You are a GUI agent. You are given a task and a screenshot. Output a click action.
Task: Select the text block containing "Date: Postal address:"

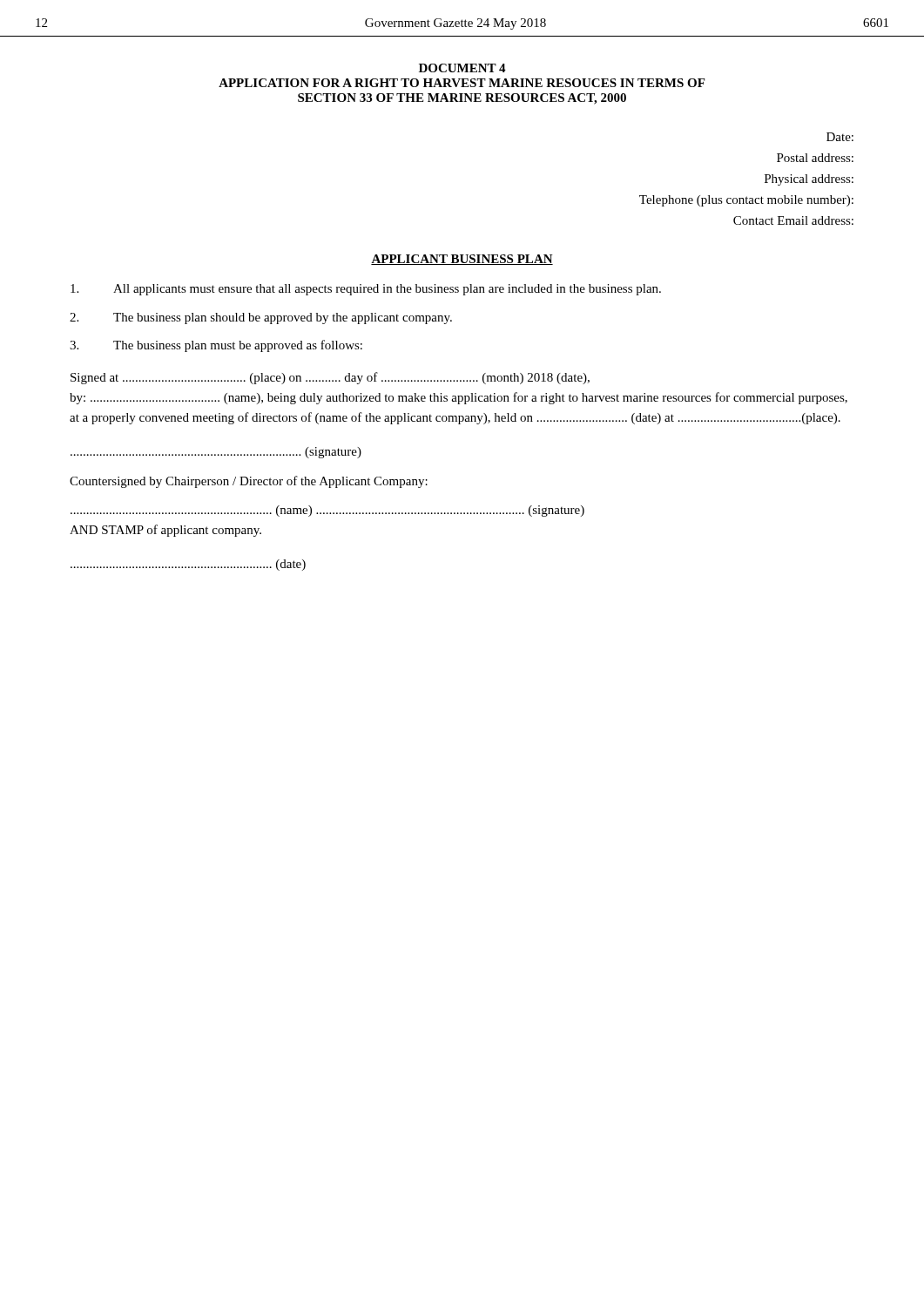click(x=840, y=137)
